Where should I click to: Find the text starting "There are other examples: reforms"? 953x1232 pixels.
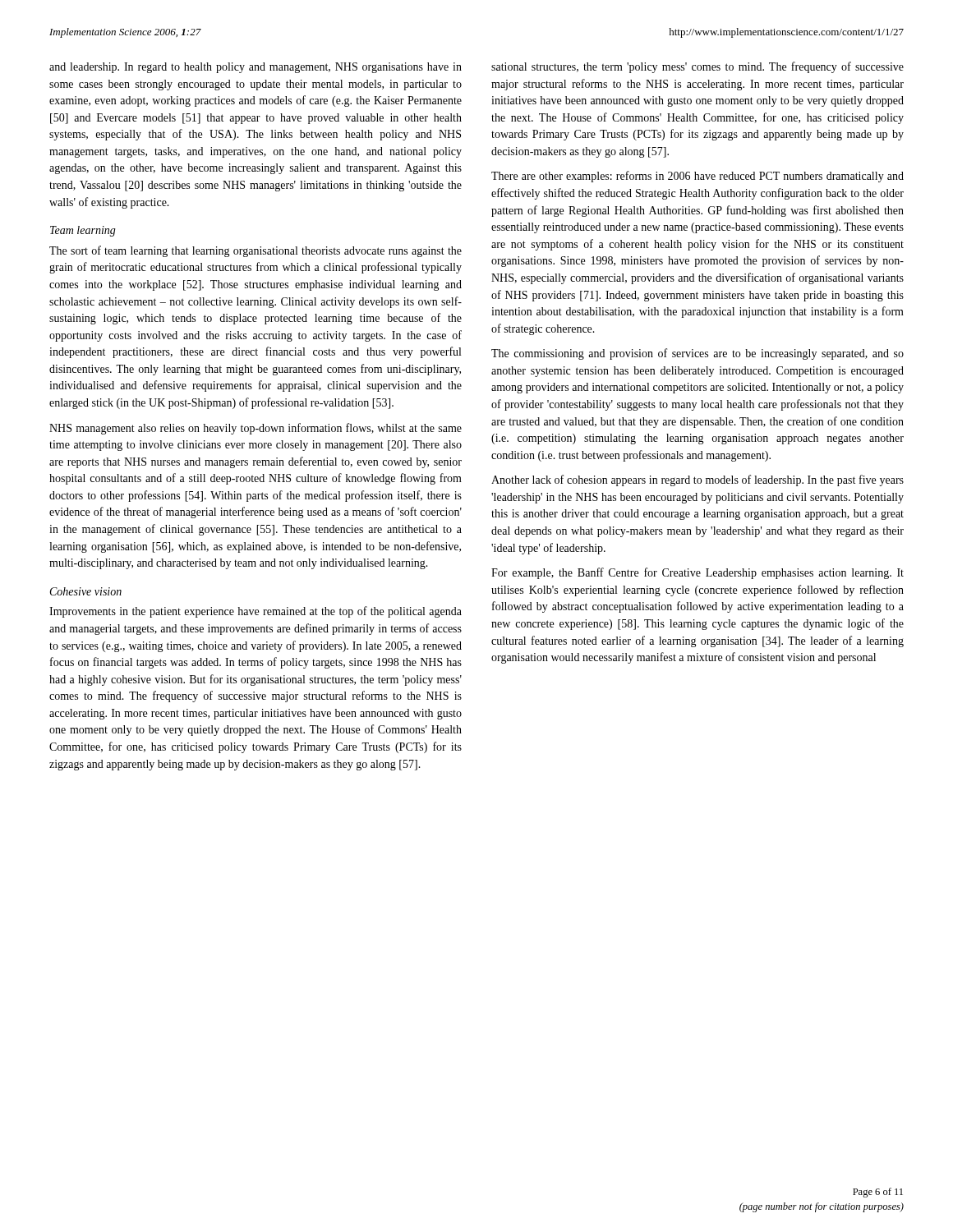coord(698,253)
